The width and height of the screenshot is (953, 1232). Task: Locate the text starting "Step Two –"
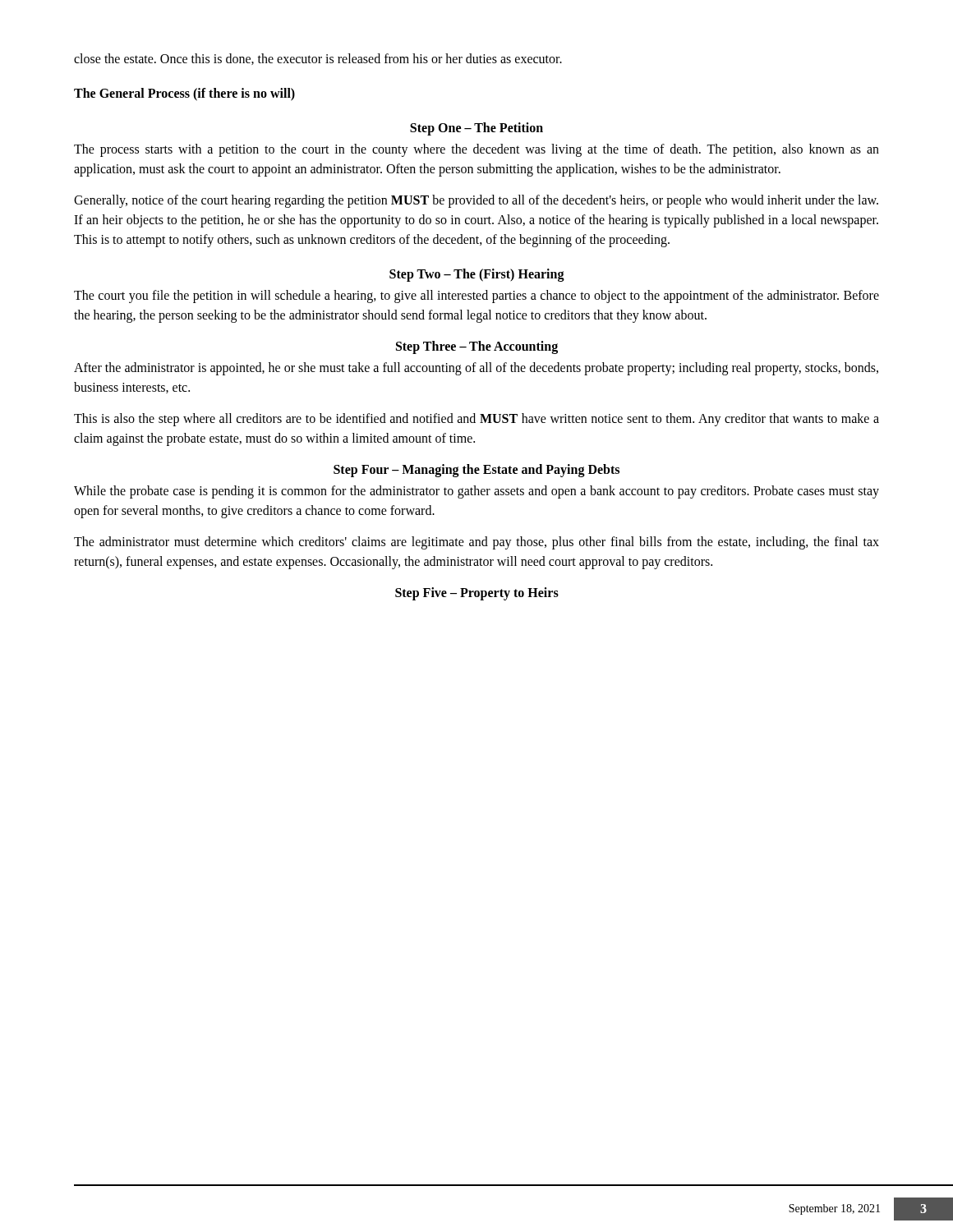pos(476,274)
